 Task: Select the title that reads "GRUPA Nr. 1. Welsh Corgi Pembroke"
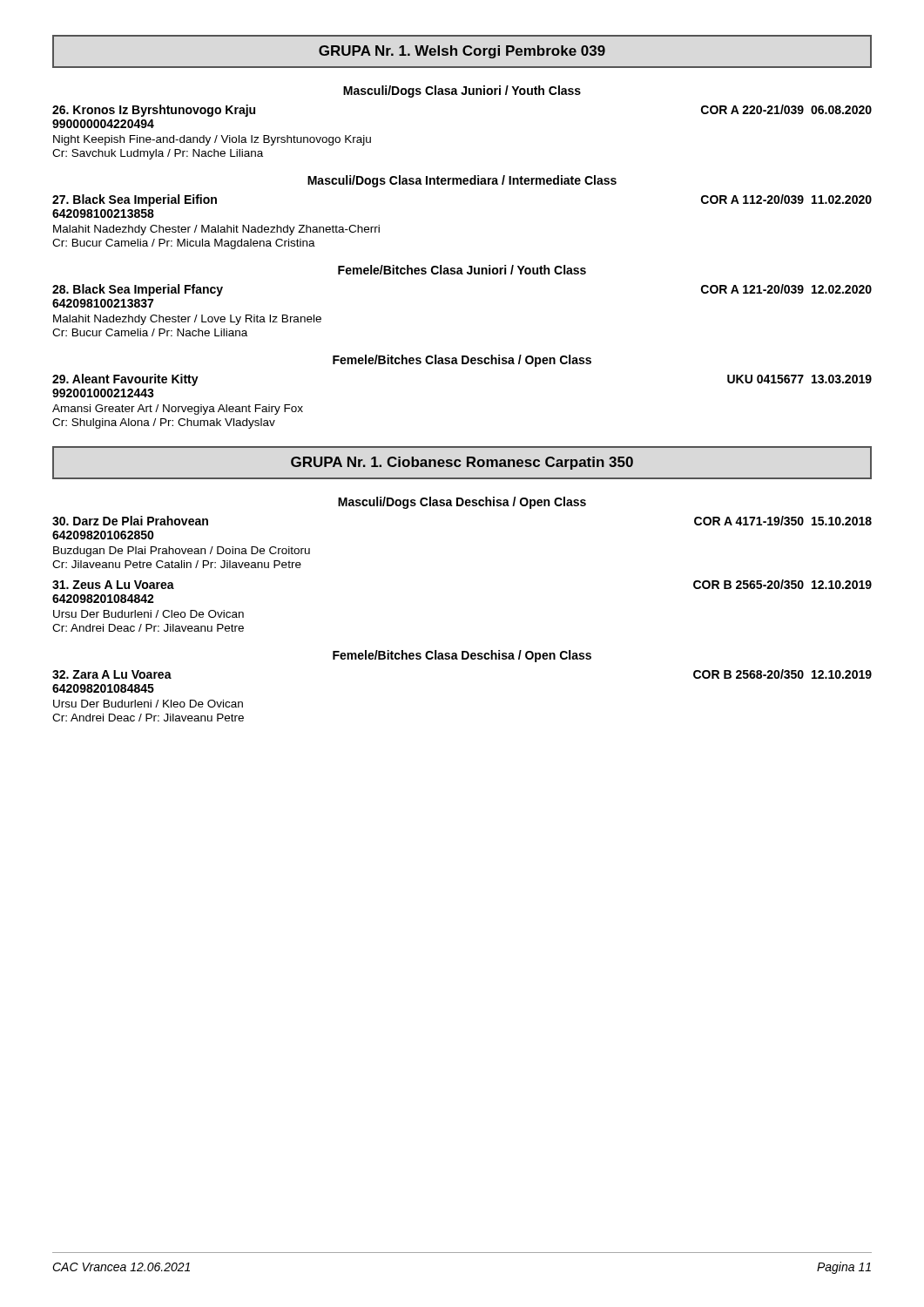(x=462, y=51)
